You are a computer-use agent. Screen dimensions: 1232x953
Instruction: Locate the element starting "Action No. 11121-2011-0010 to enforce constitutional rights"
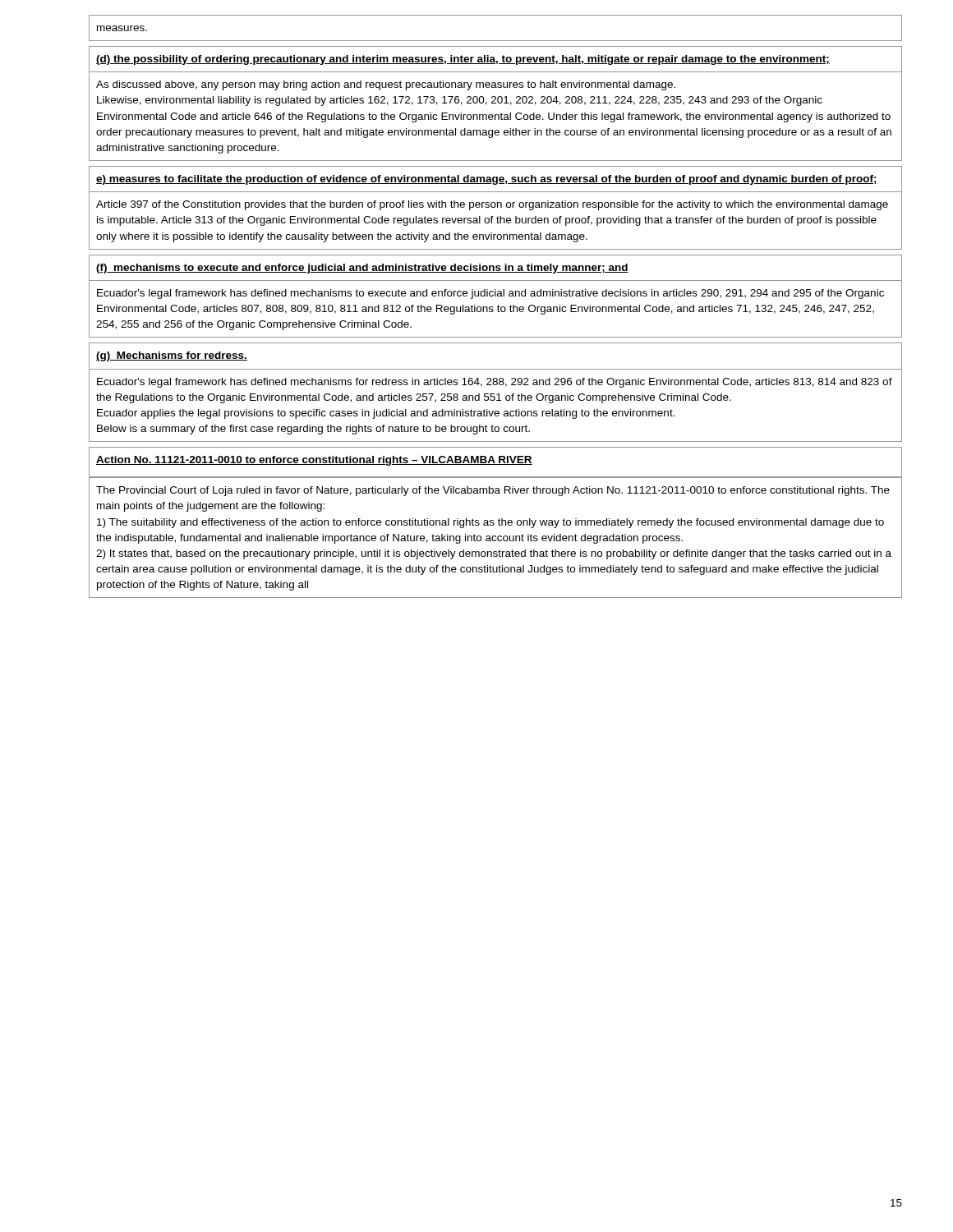314,460
